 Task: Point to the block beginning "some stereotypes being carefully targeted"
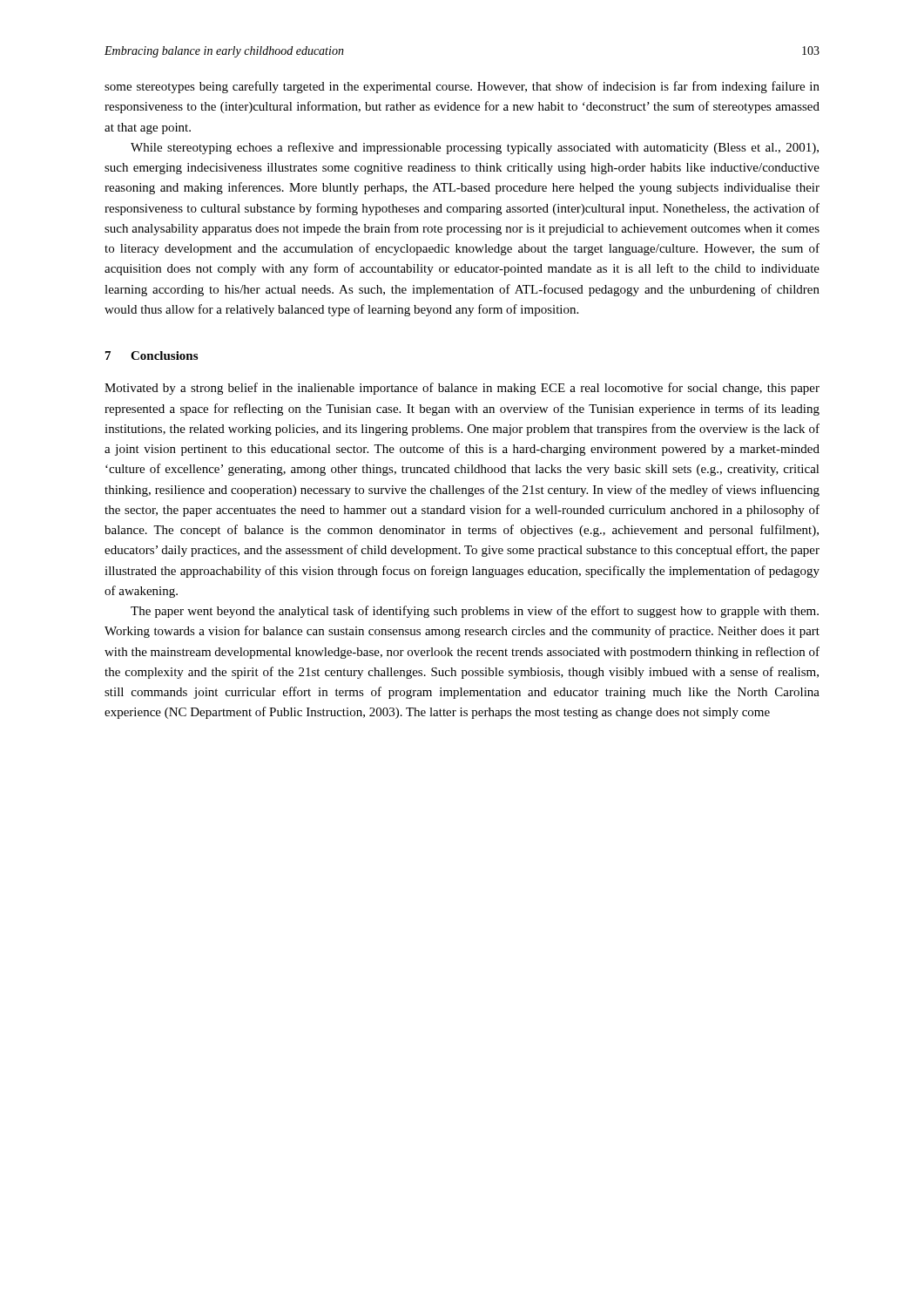click(x=462, y=198)
